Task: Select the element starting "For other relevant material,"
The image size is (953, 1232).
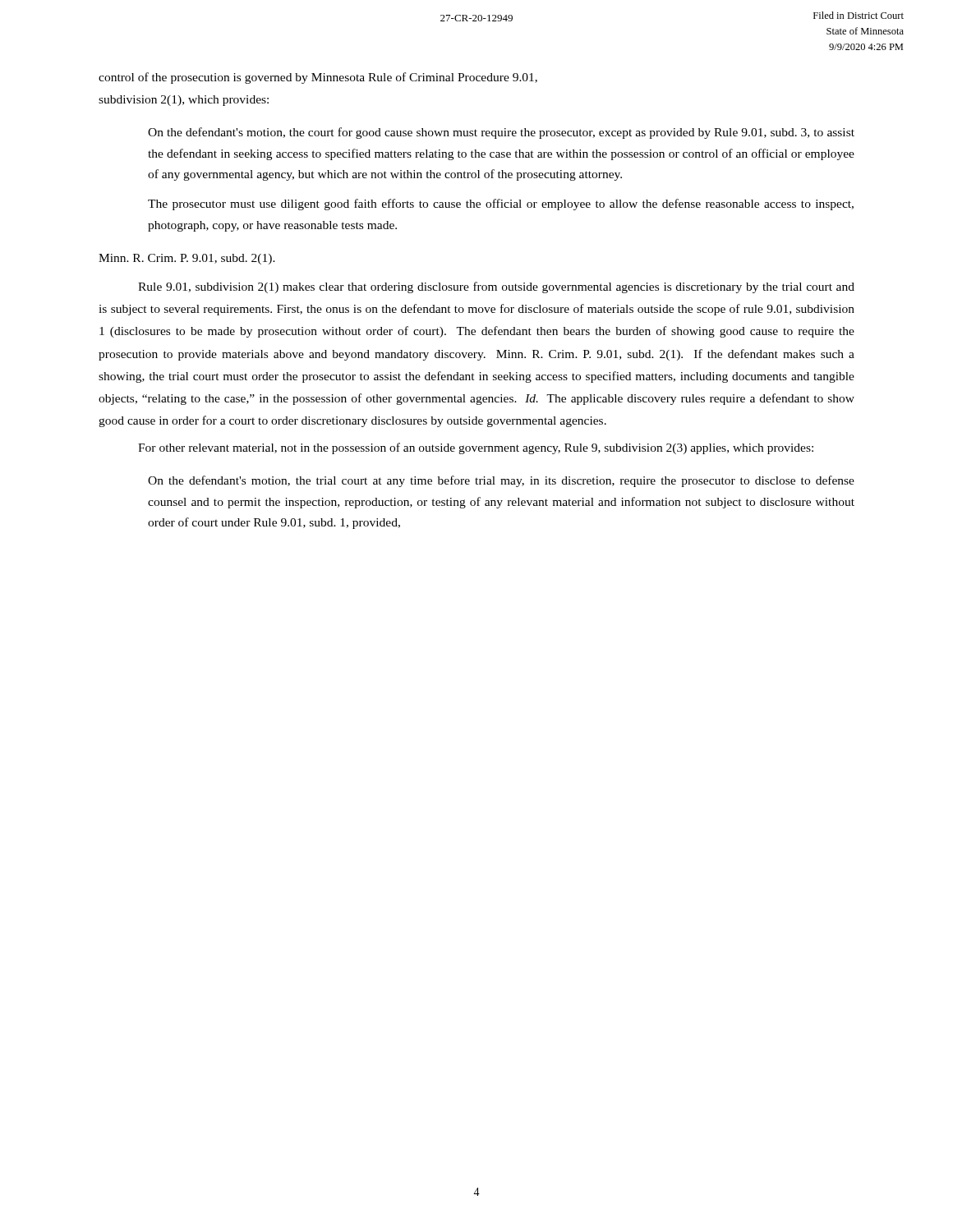Action: click(x=476, y=447)
